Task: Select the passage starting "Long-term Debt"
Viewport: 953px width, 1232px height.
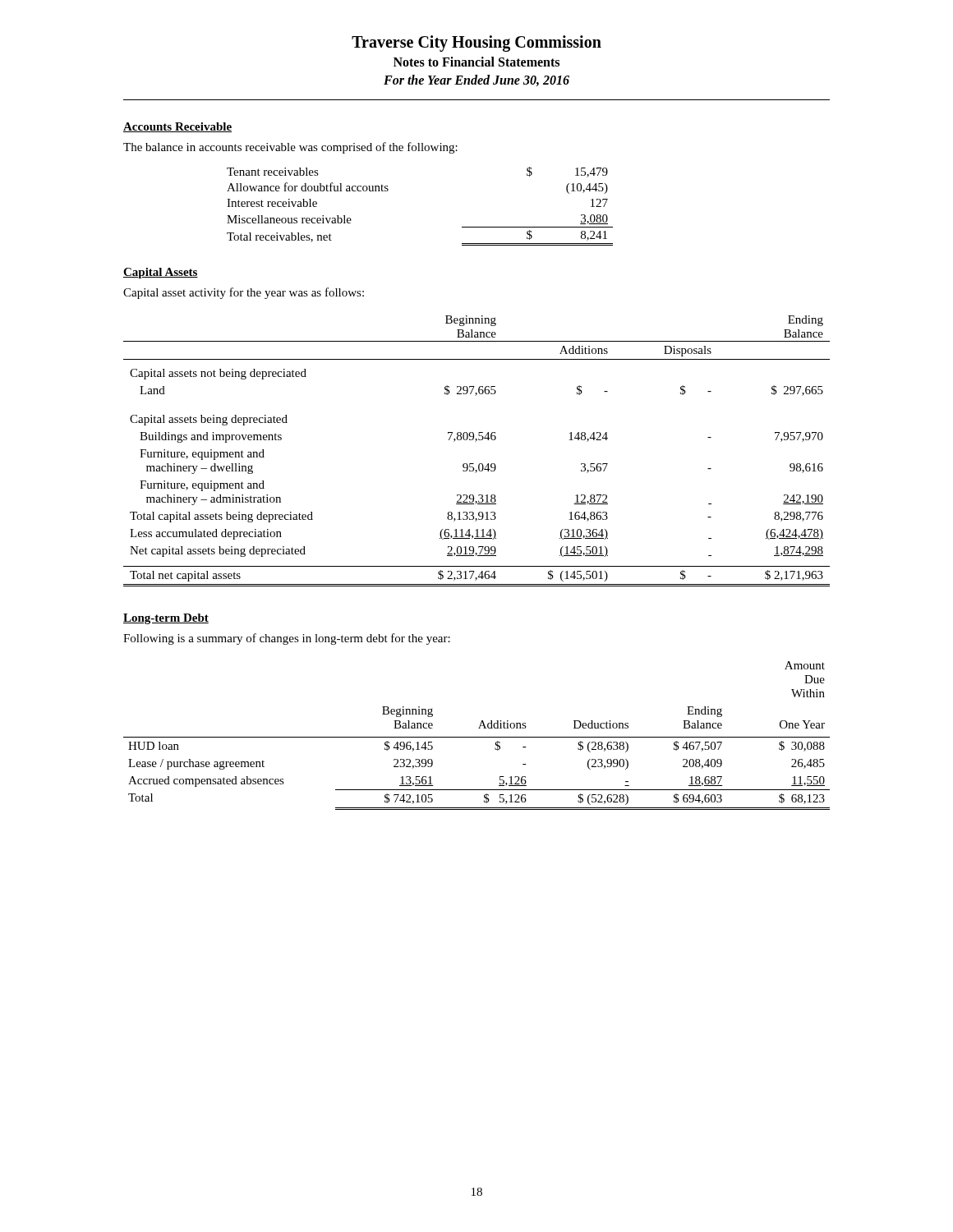Action: [166, 617]
